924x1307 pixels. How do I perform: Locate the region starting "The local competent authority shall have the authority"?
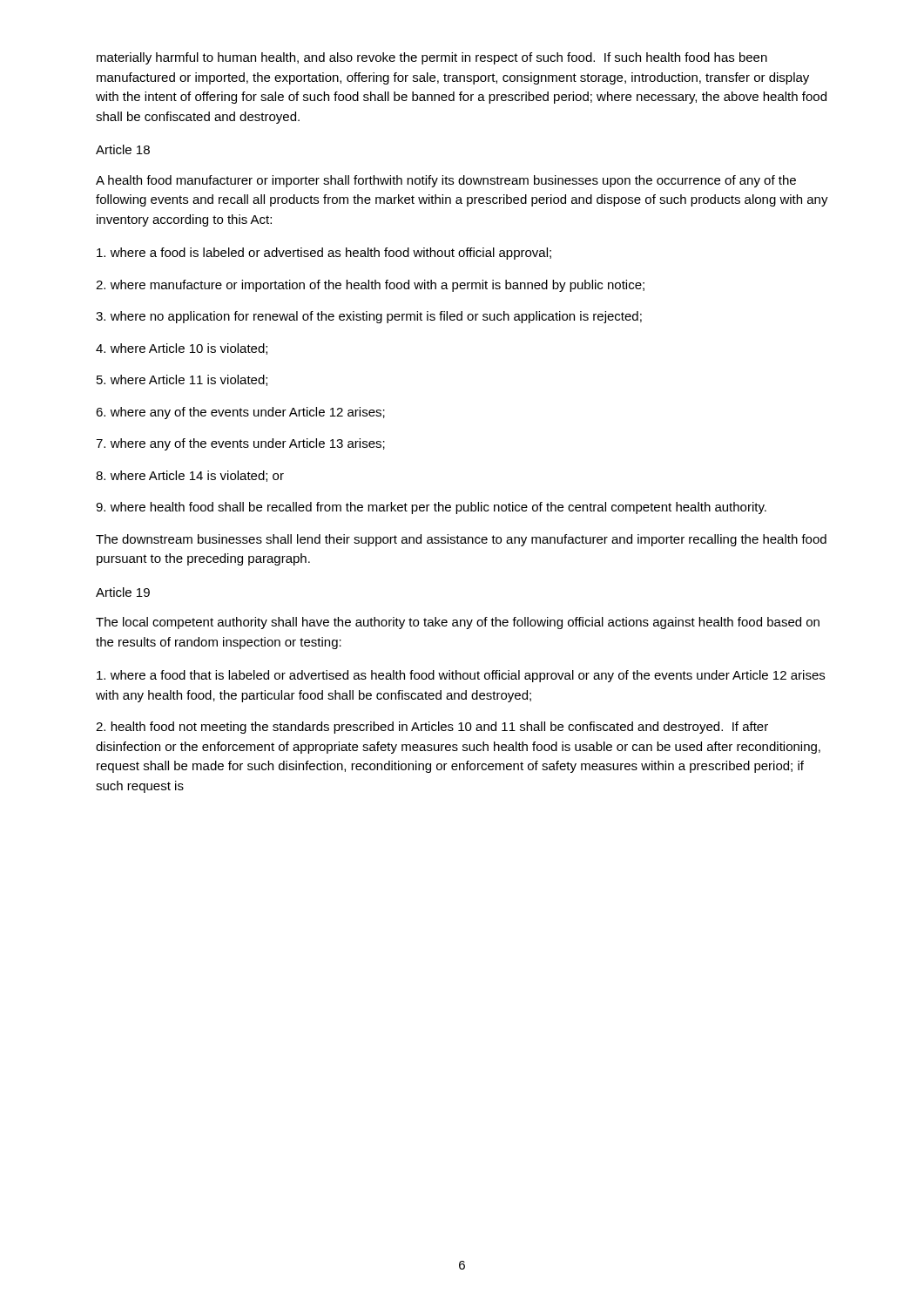(x=458, y=631)
